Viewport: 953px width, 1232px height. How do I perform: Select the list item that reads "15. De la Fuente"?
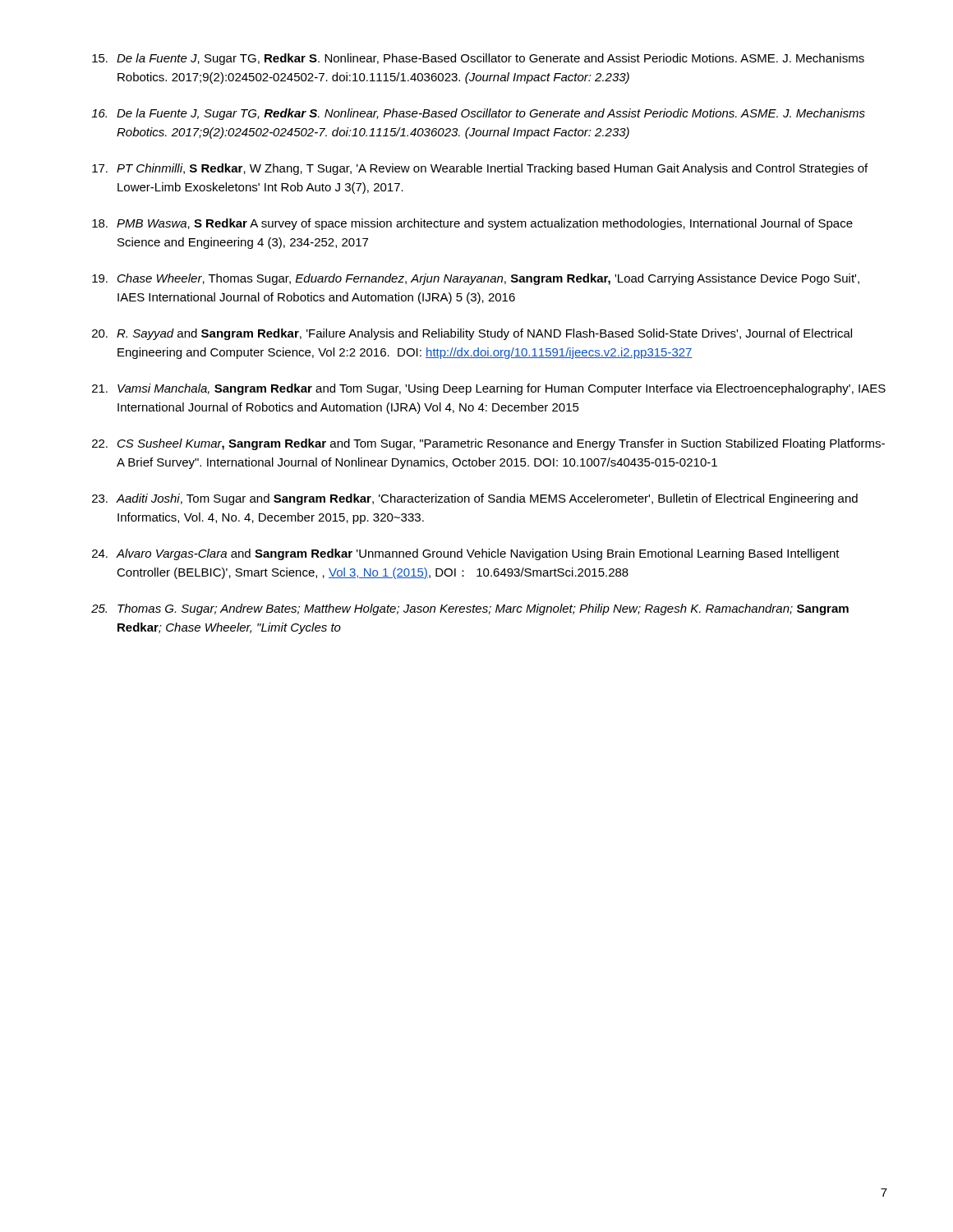tap(476, 68)
